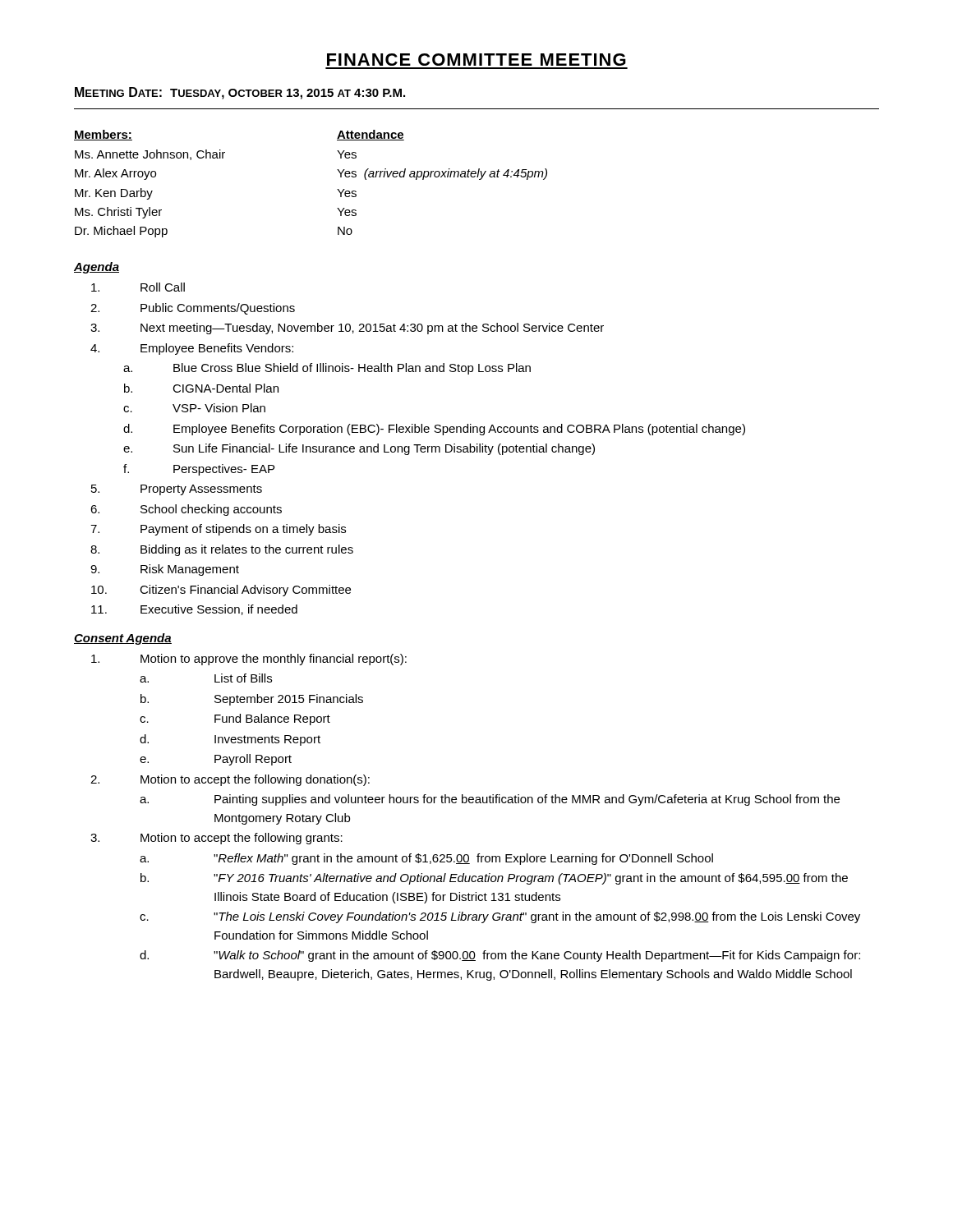Where is the passage that starts "d. Employee Benefits Corporation (EBC)- Flexible"?

coord(476,429)
